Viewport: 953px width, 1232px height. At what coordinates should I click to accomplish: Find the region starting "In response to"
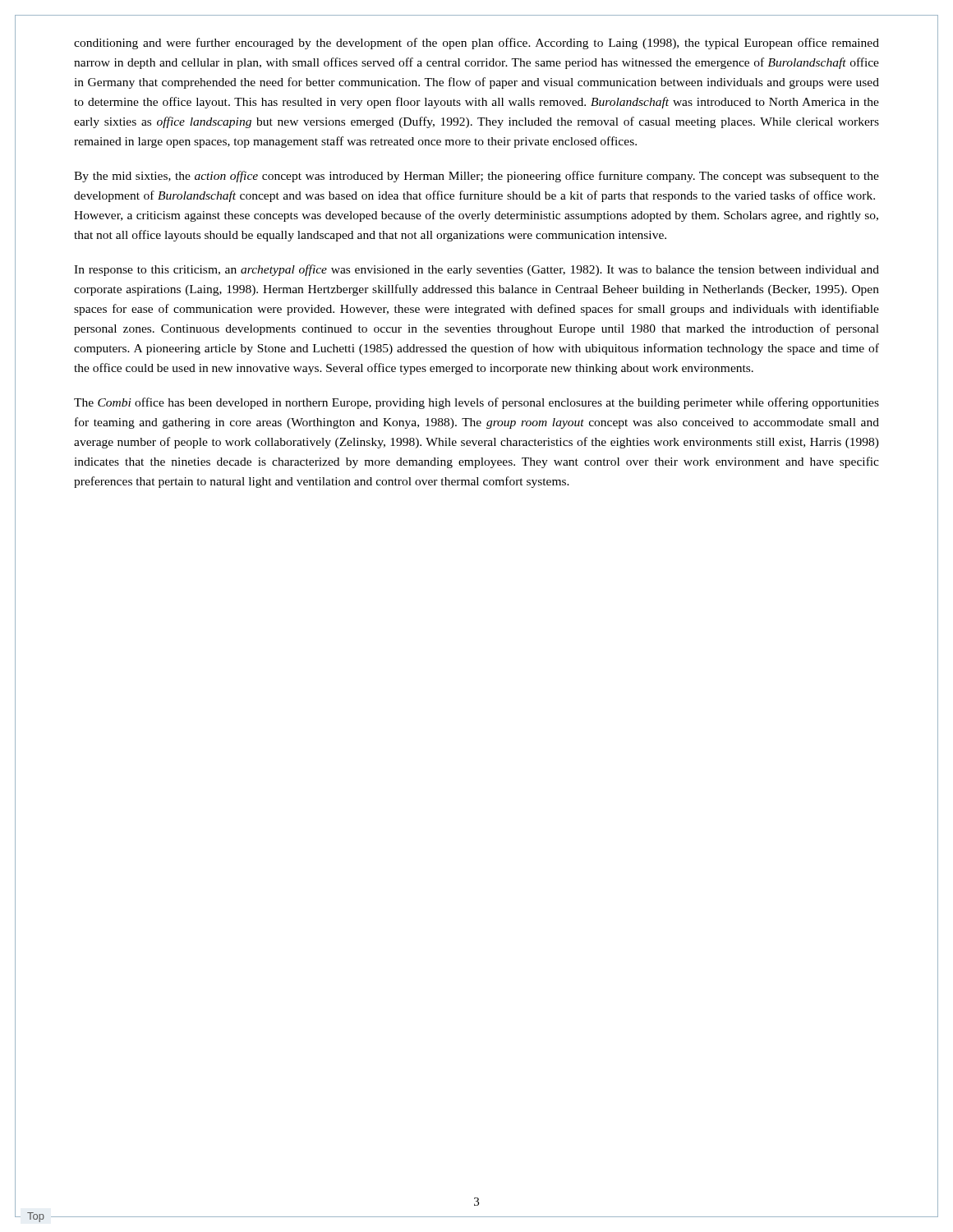[x=476, y=318]
